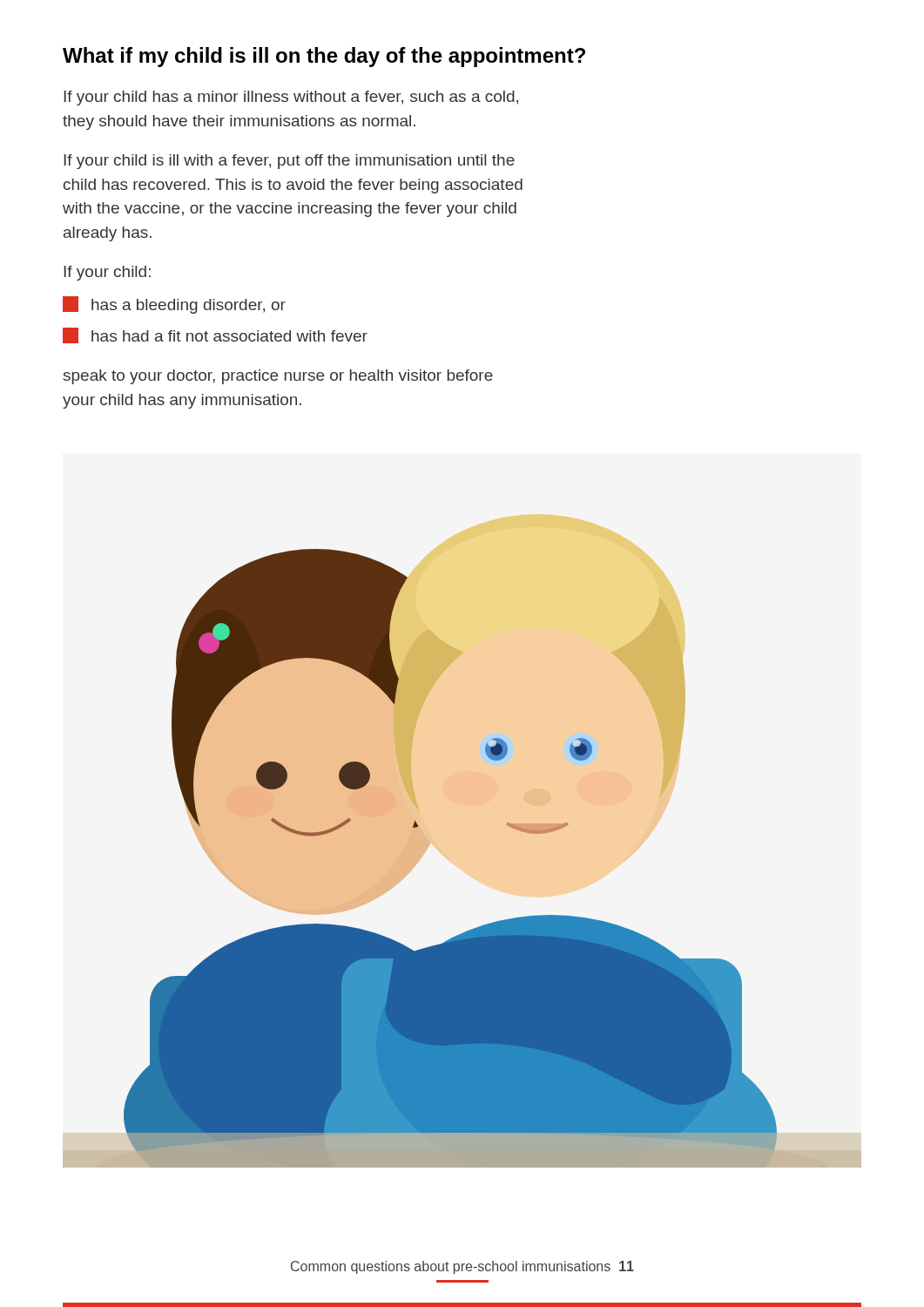Screen dimensions: 1307x924
Task: Find the section header on this page that starts "What if my child is ill on the"
Action: point(325,55)
